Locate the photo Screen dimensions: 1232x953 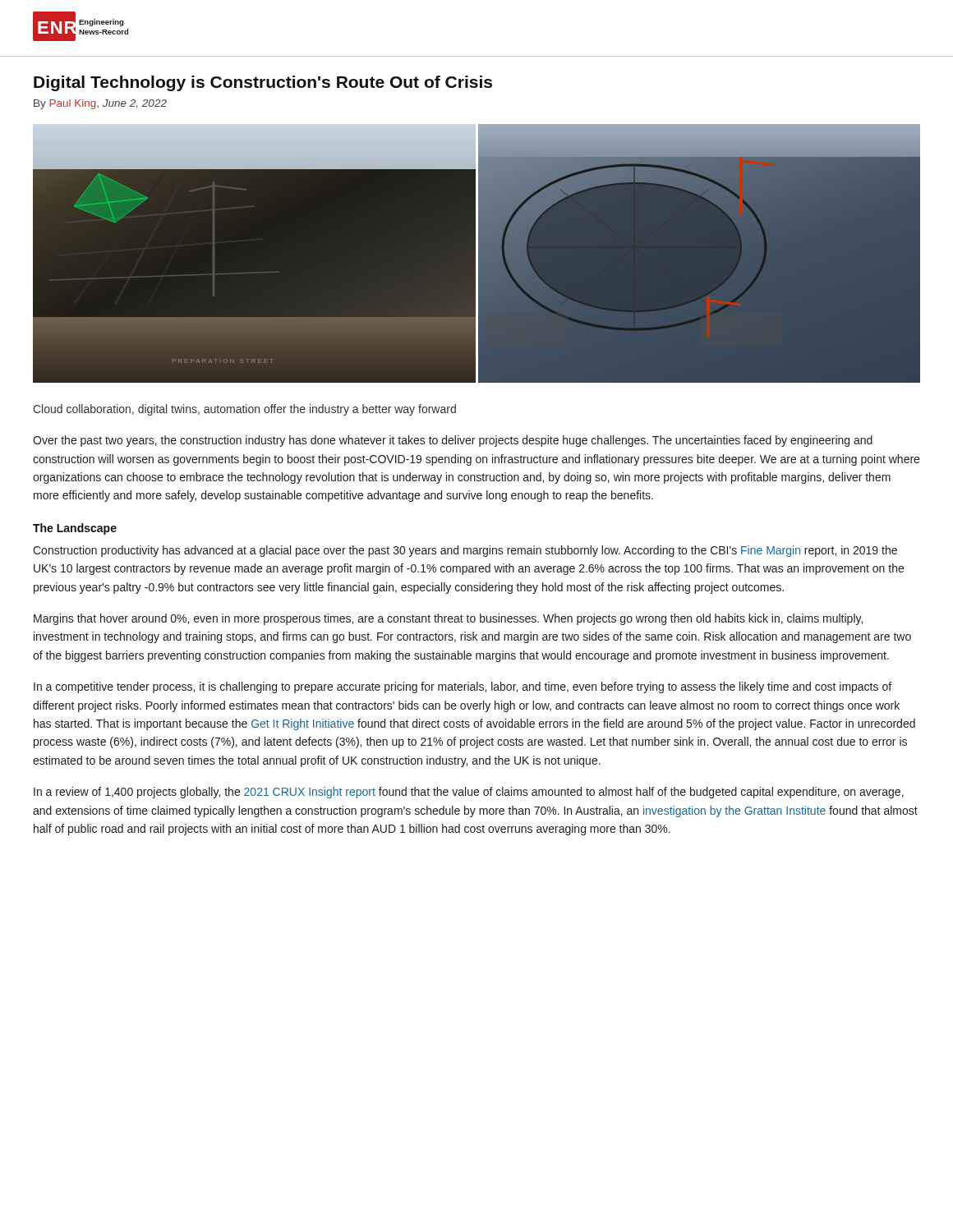tap(476, 254)
